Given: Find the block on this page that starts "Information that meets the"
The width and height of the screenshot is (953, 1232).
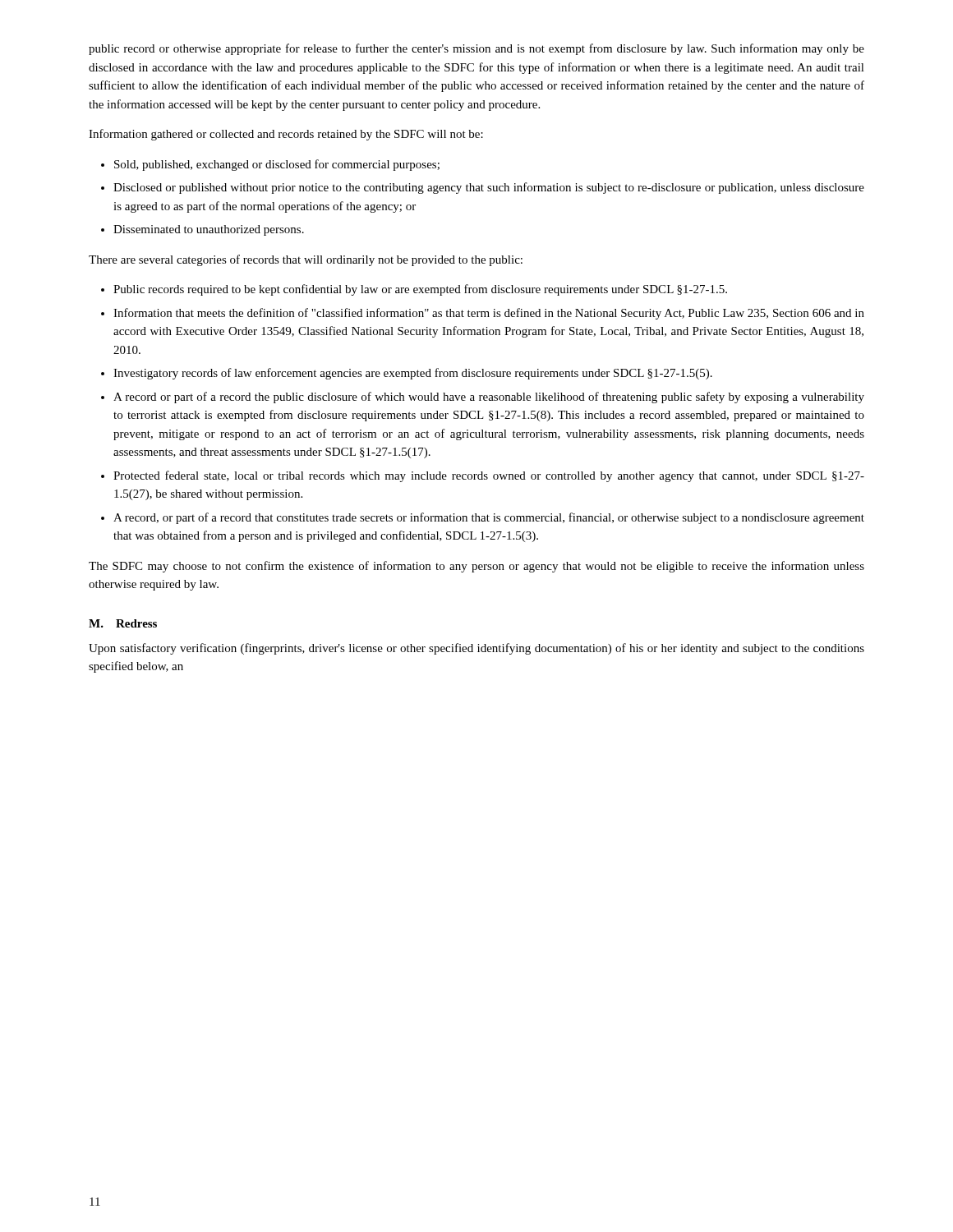Looking at the screenshot, I should (489, 331).
